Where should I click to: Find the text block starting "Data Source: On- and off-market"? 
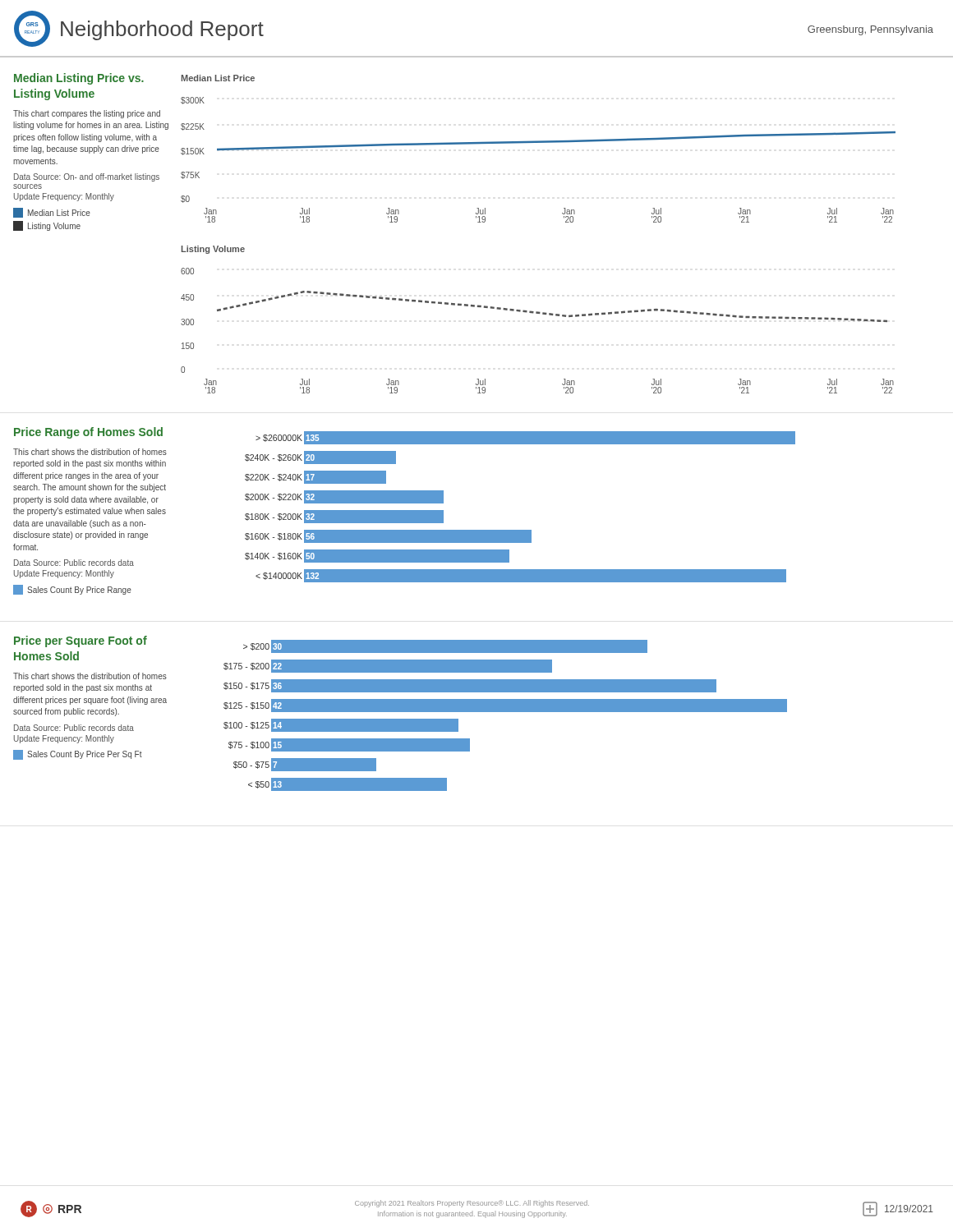86,182
